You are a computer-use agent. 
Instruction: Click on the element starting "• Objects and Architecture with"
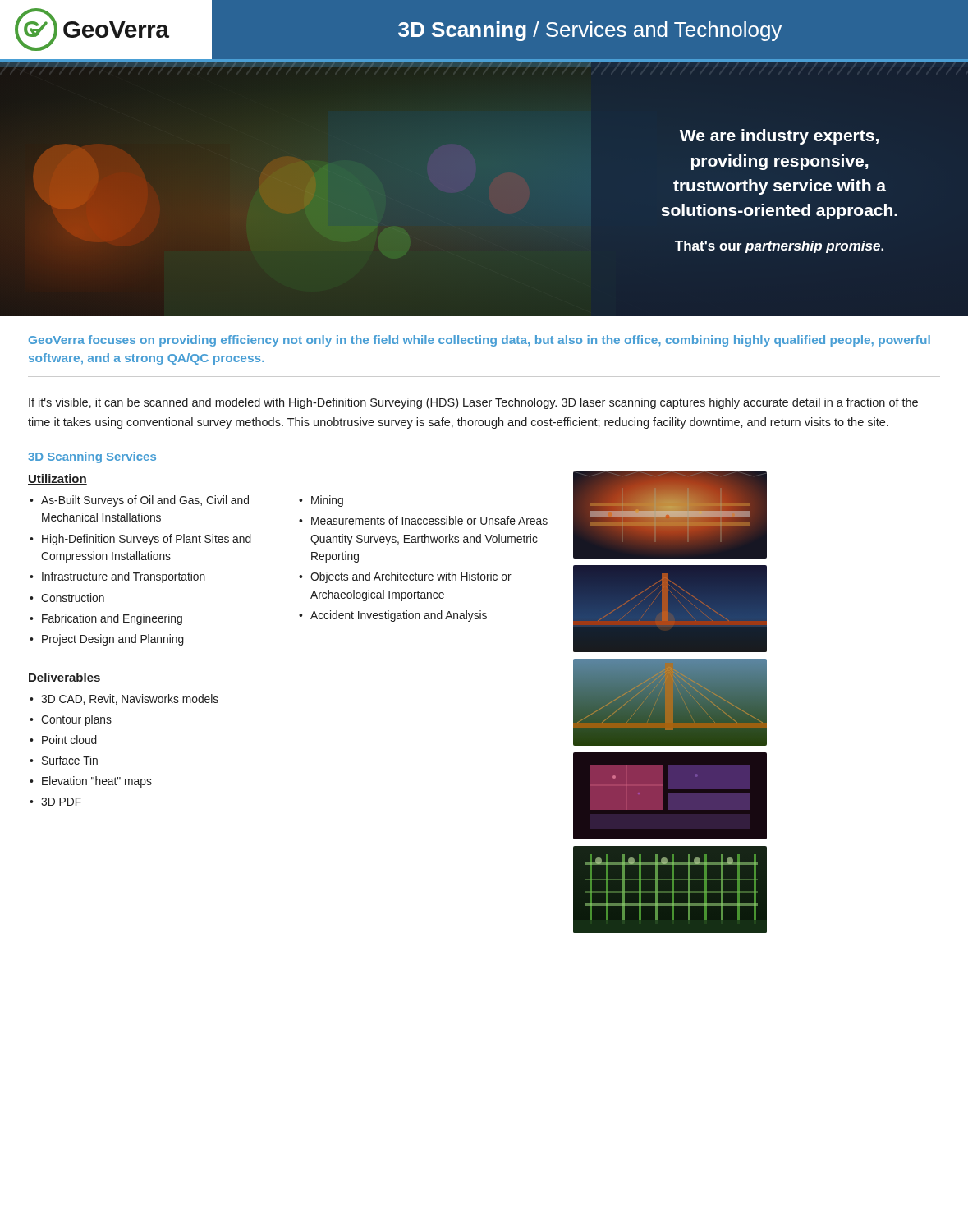pyautogui.click(x=405, y=585)
